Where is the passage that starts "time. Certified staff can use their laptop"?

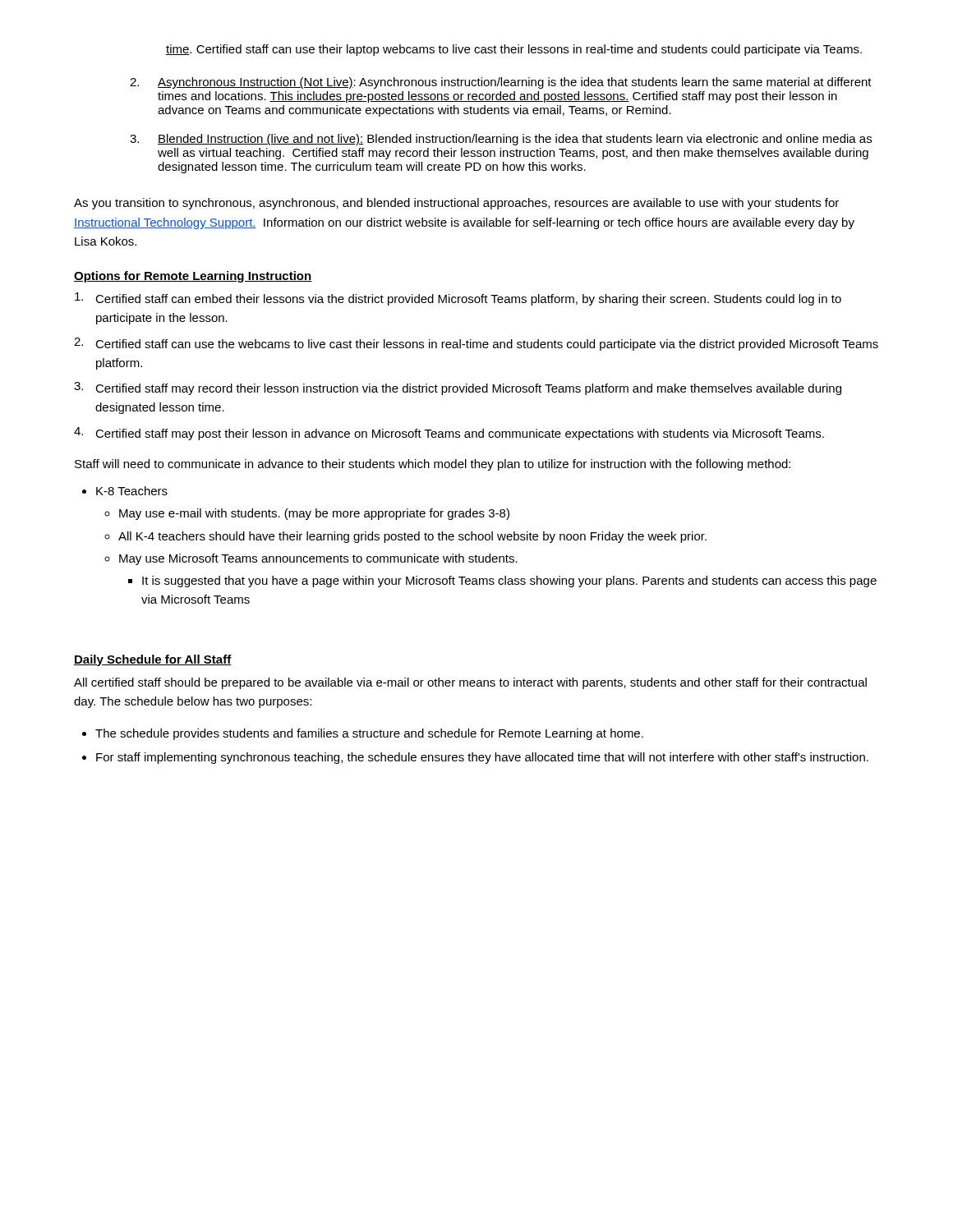(522, 49)
